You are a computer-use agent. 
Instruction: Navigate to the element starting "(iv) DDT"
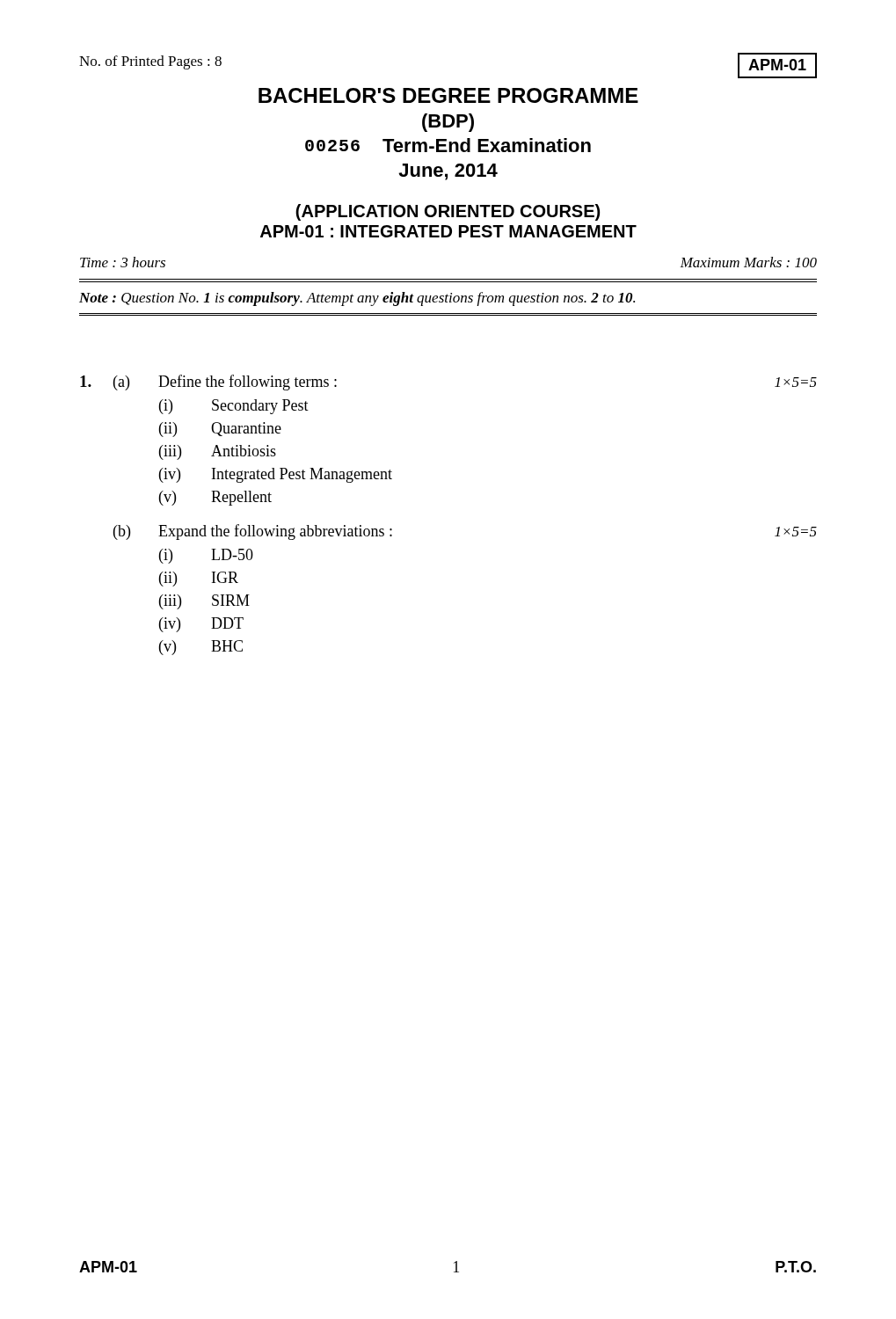click(x=201, y=624)
